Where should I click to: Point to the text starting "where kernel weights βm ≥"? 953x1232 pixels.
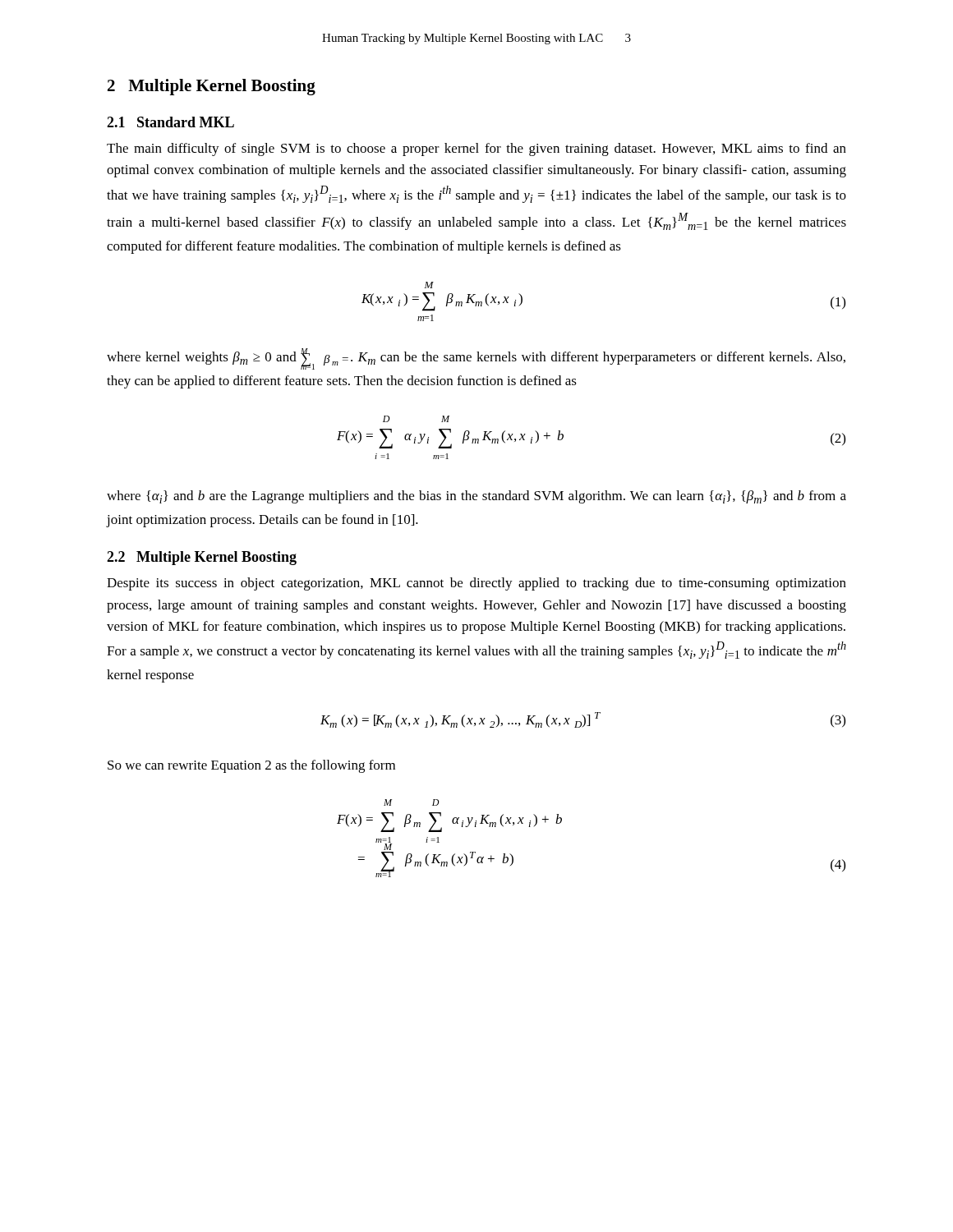point(476,370)
